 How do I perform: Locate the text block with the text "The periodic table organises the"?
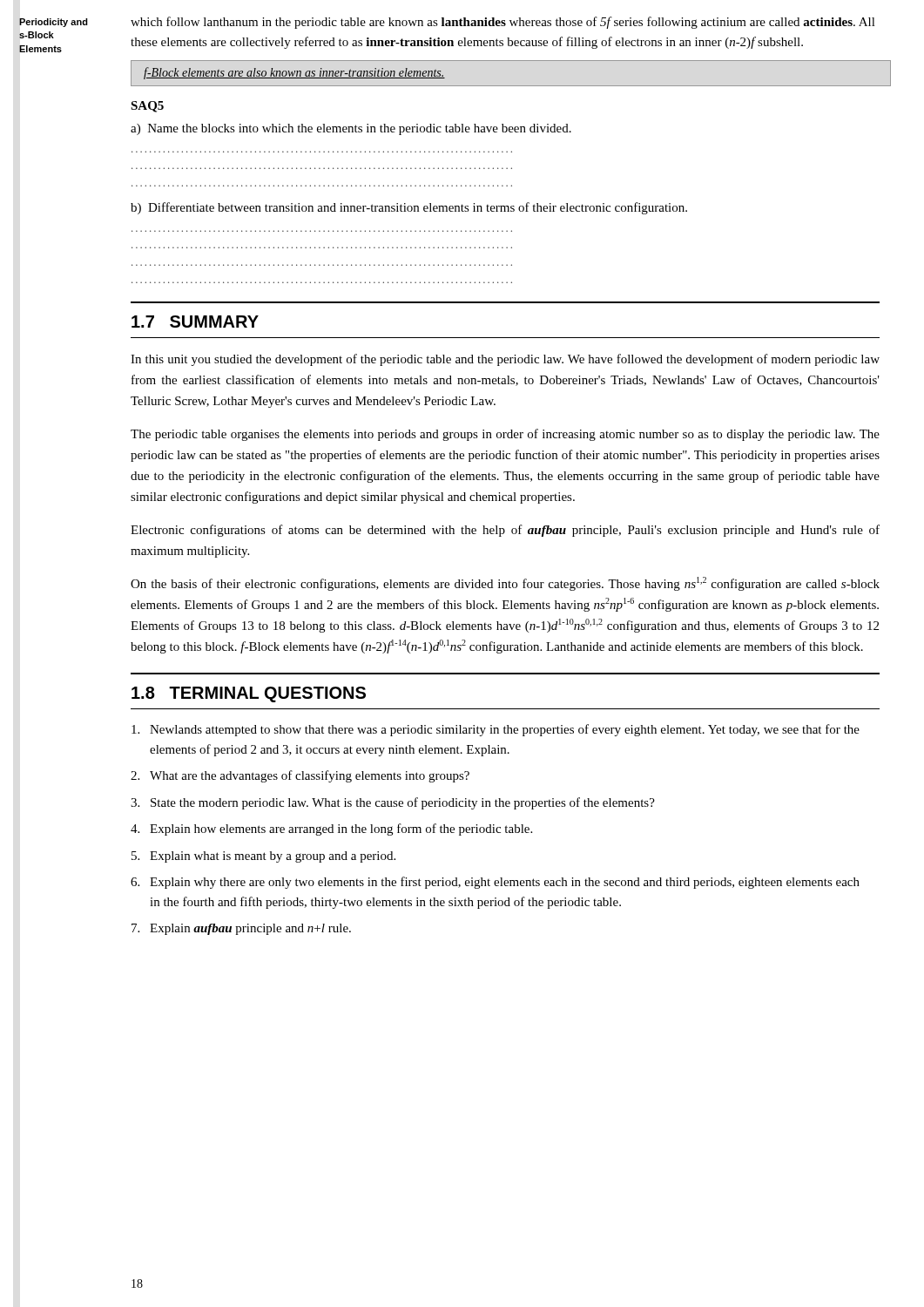[505, 465]
